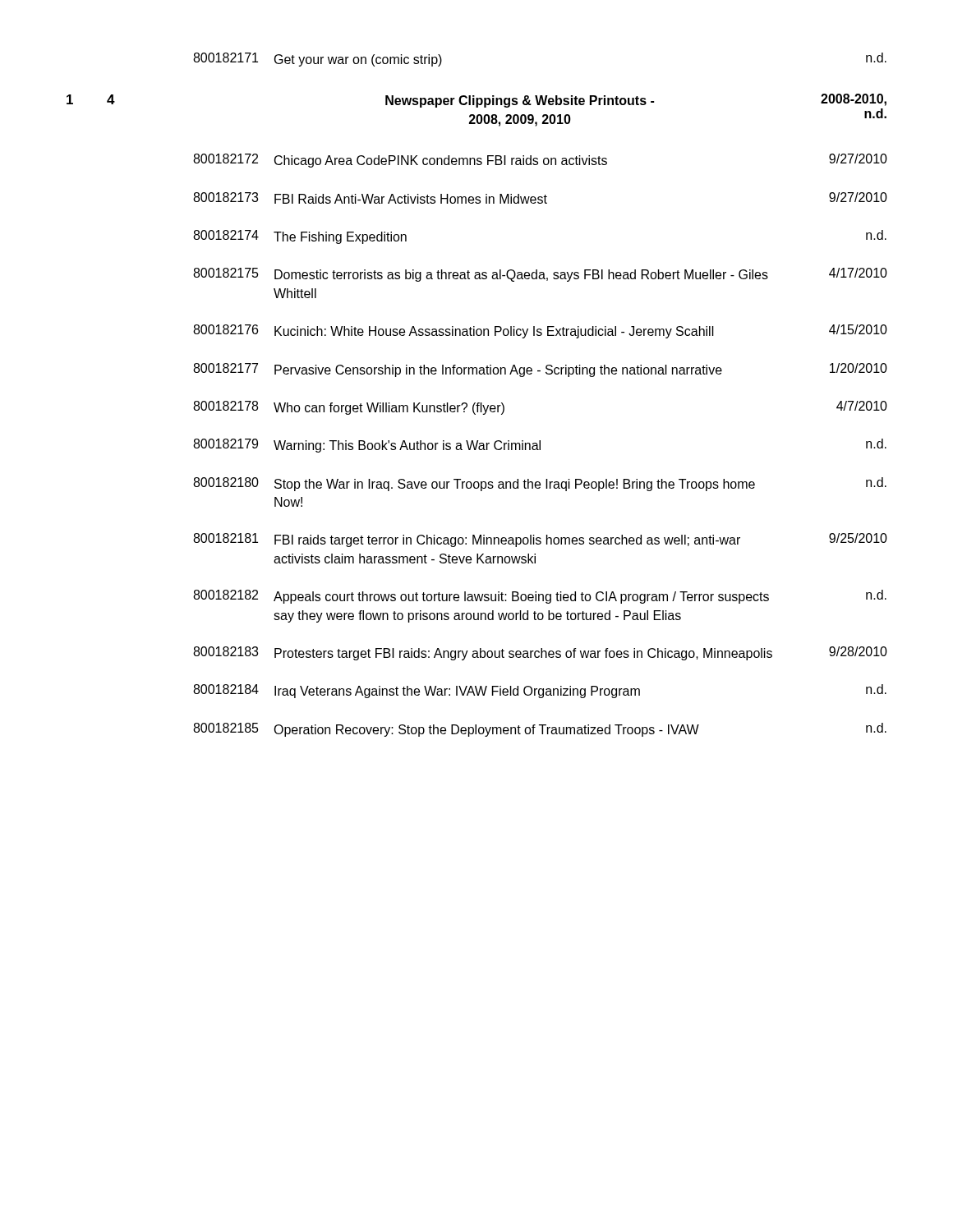Find the block on this page that starts "800182179 Warning: This Book's Author is"
Viewport: 953px width, 1232px height.
click(476, 446)
